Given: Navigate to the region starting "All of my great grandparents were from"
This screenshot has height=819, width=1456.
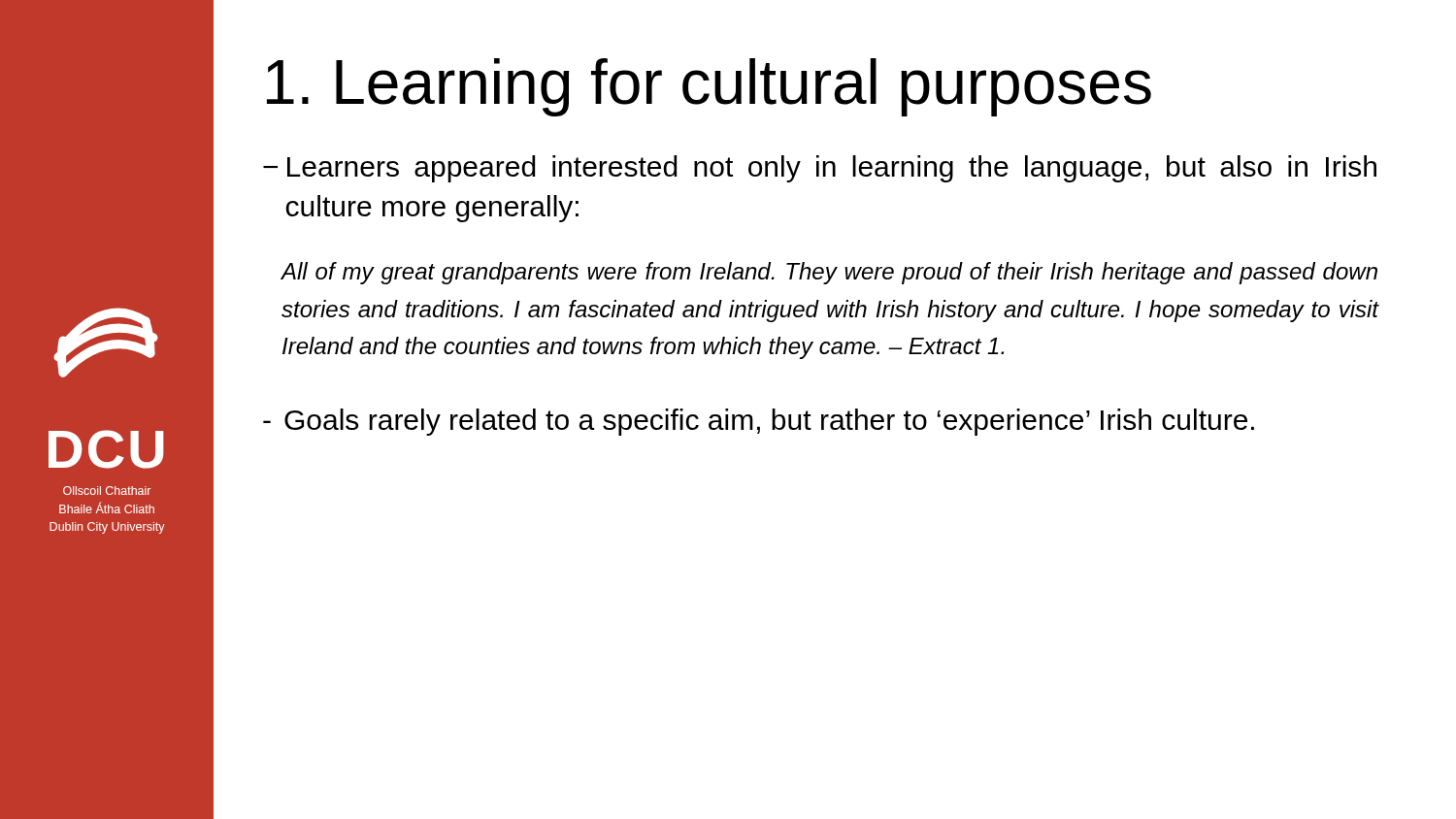Looking at the screenshot, I should coord(830,309).
